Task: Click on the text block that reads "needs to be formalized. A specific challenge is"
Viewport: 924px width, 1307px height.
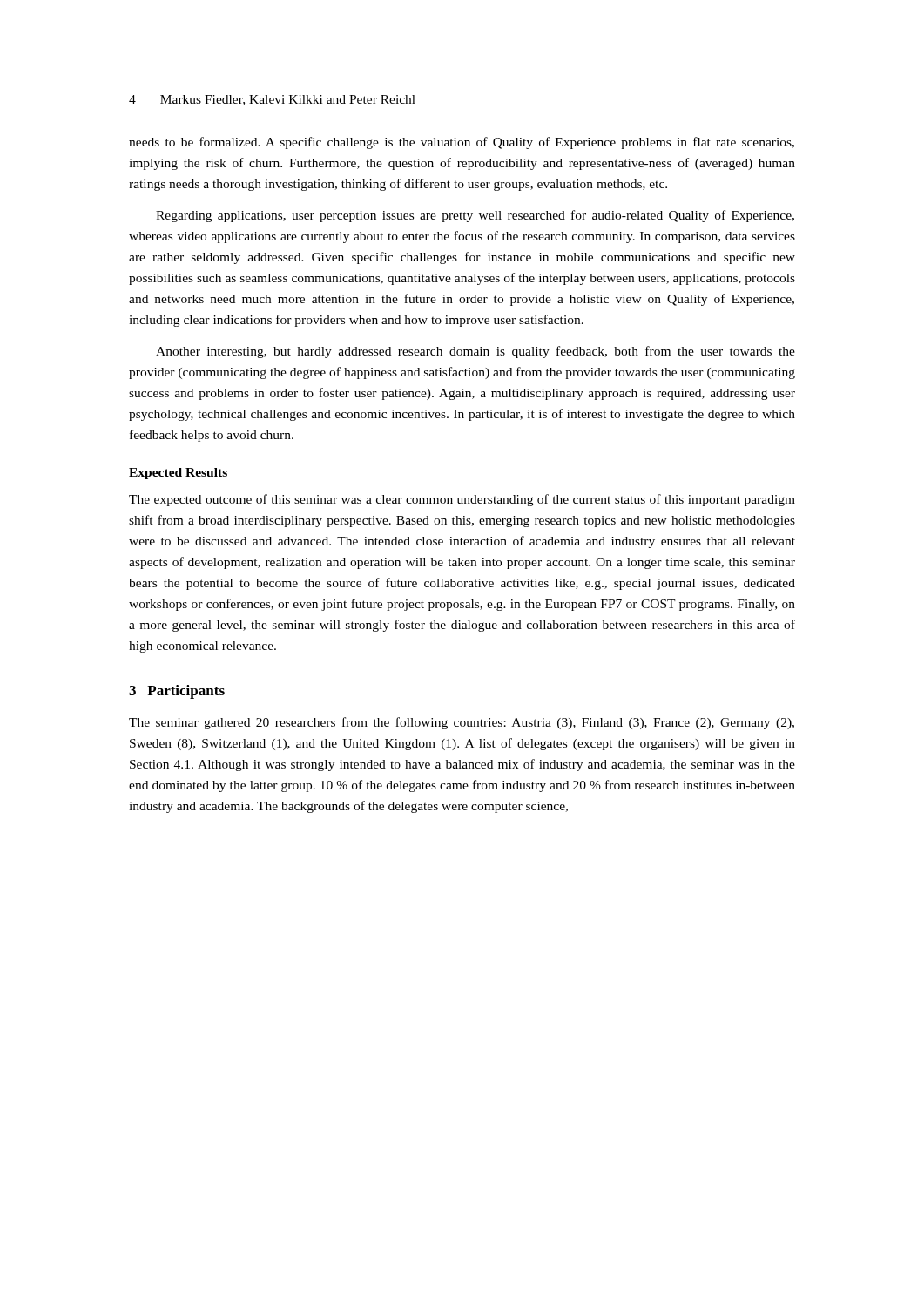Action: pyautogui.click(x=462, y=163)
